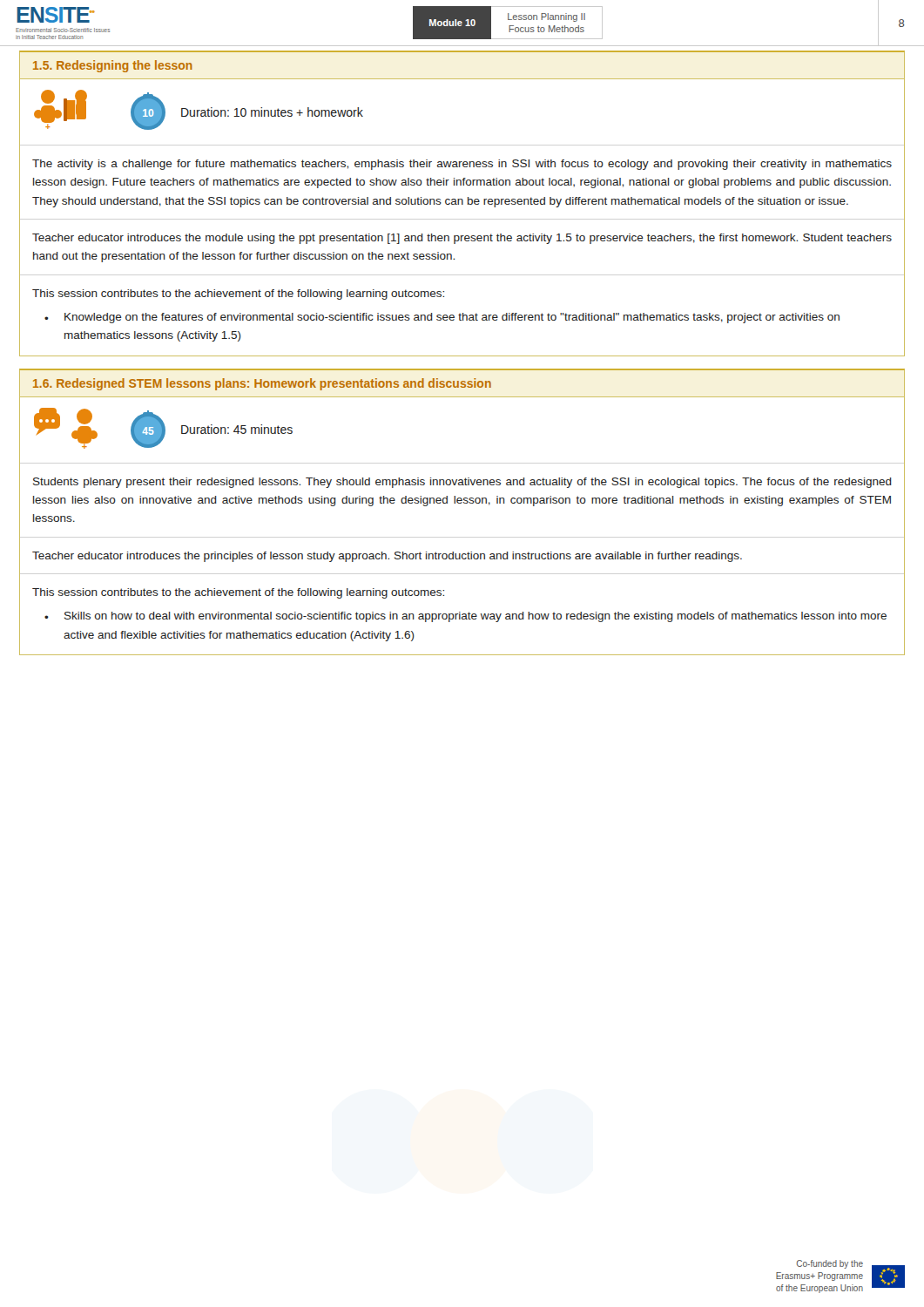Viewport: 924px width, 1307px height.
Task: Navigate to the text starting "• Skills on how"
Action: (x=468, y=625)
